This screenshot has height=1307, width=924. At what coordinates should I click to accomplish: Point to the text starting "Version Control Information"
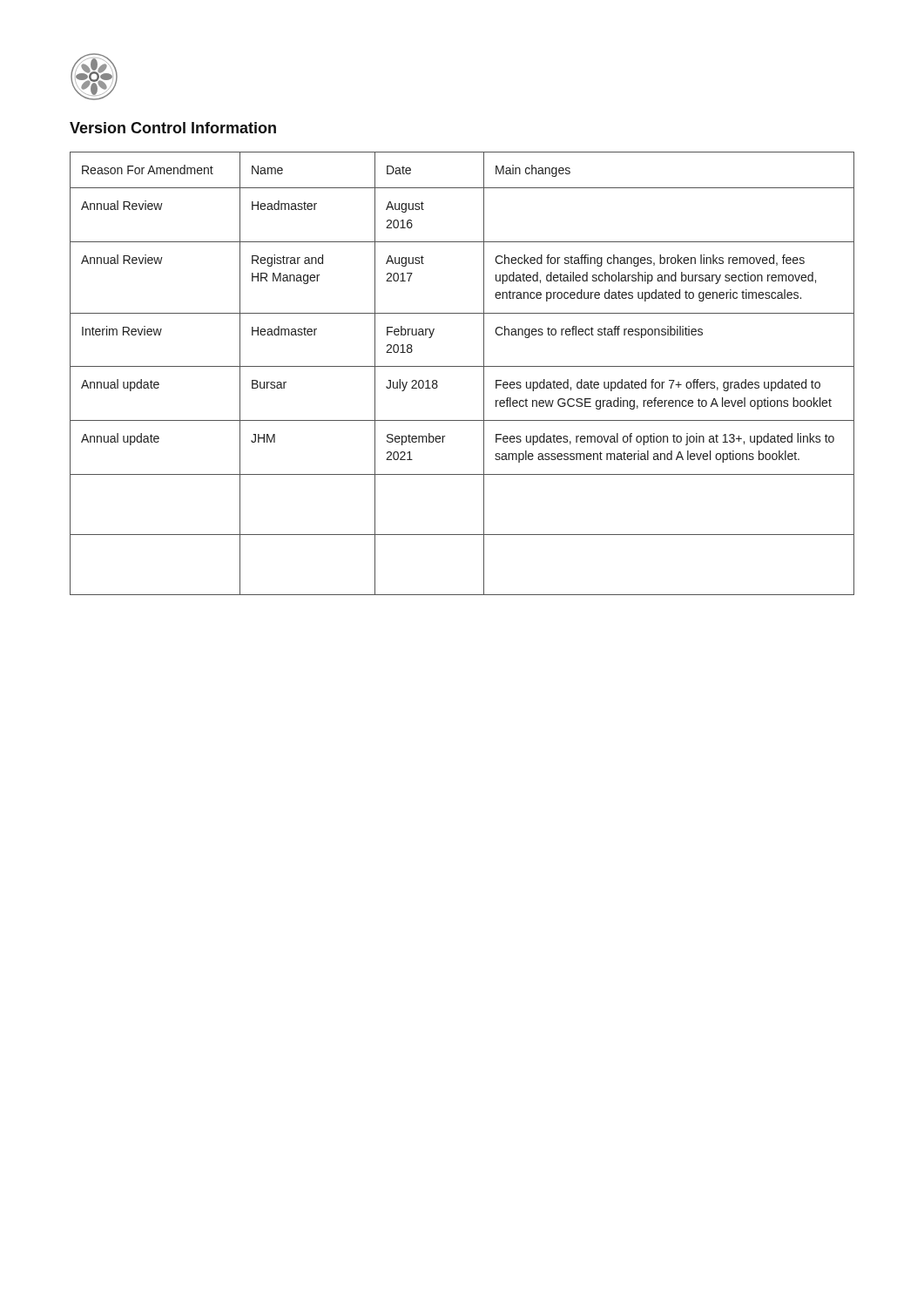pyautogui.click(x=173, y=128)
